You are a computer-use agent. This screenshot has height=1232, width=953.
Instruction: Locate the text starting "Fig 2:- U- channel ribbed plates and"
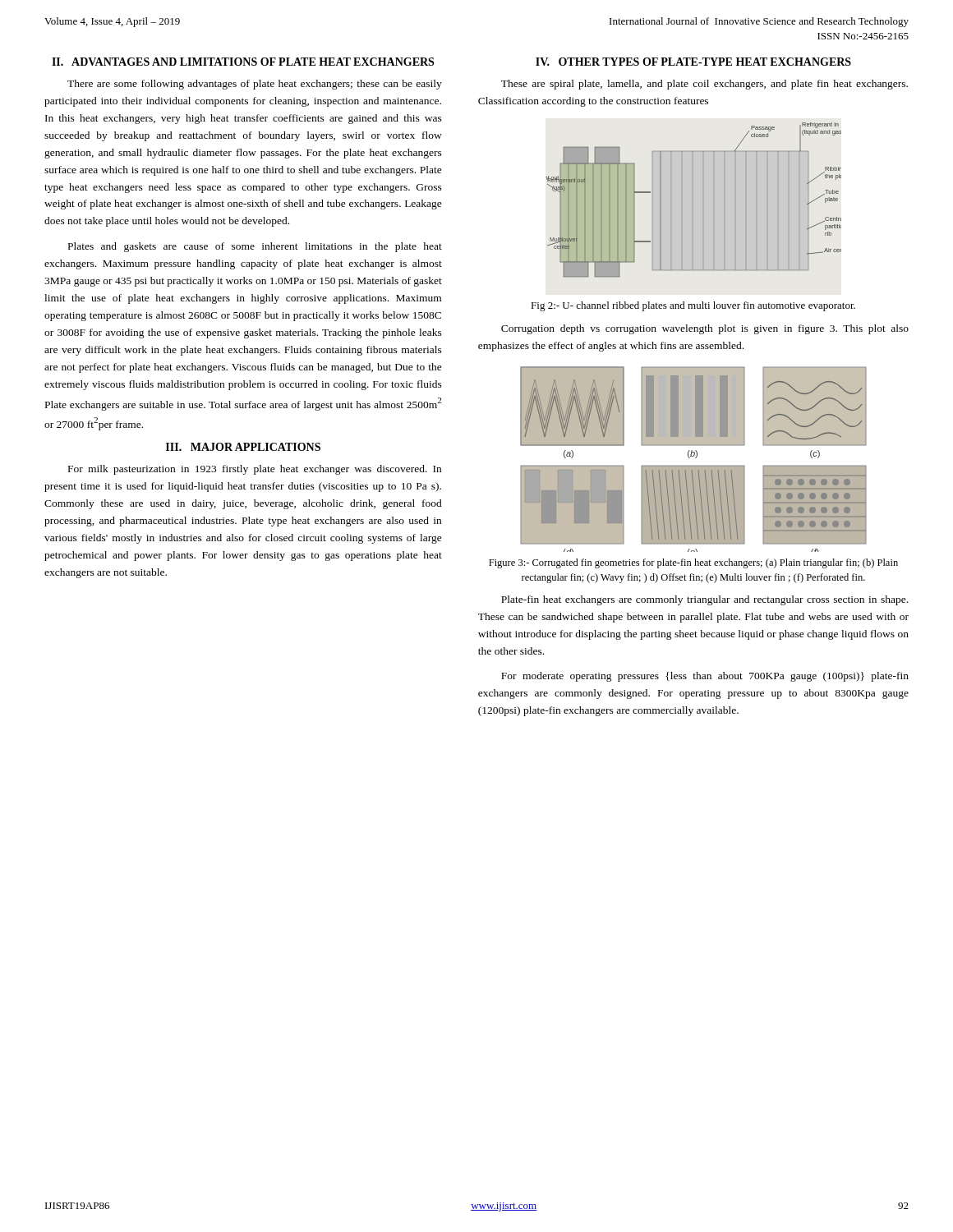coord(693,305)
